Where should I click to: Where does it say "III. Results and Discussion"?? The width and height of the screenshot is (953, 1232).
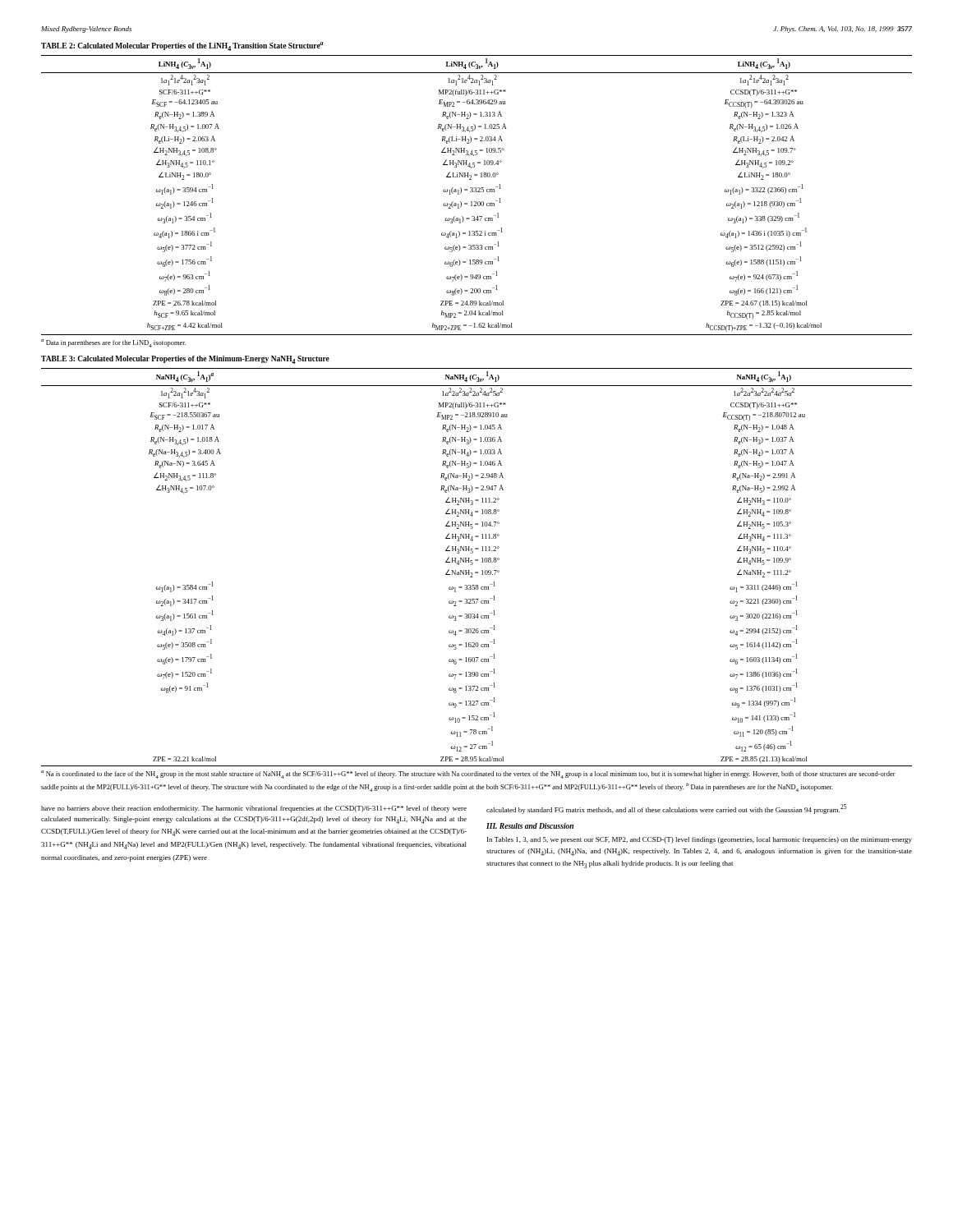tap(530, 826)
